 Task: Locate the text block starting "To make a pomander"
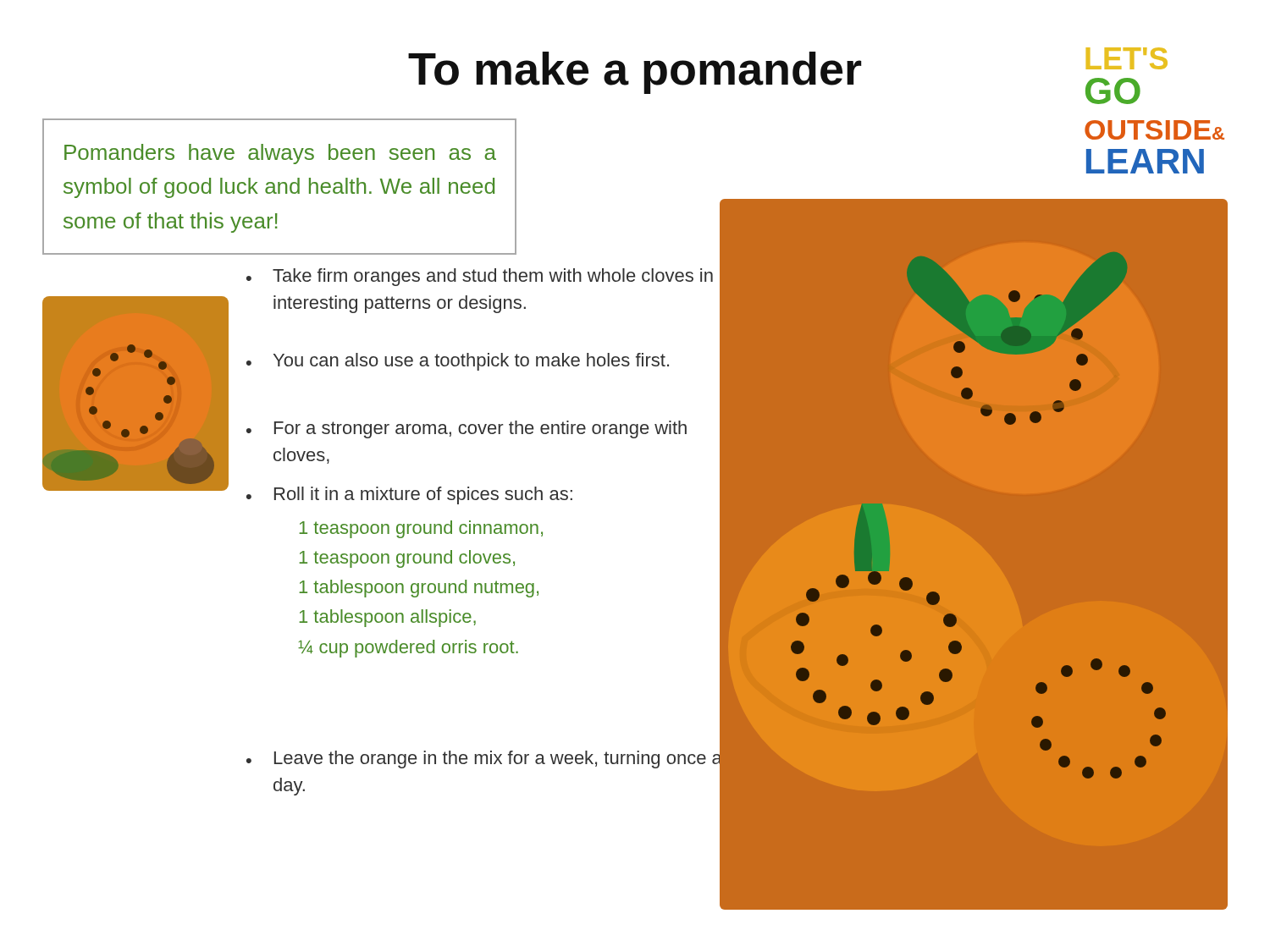(635, 69)
